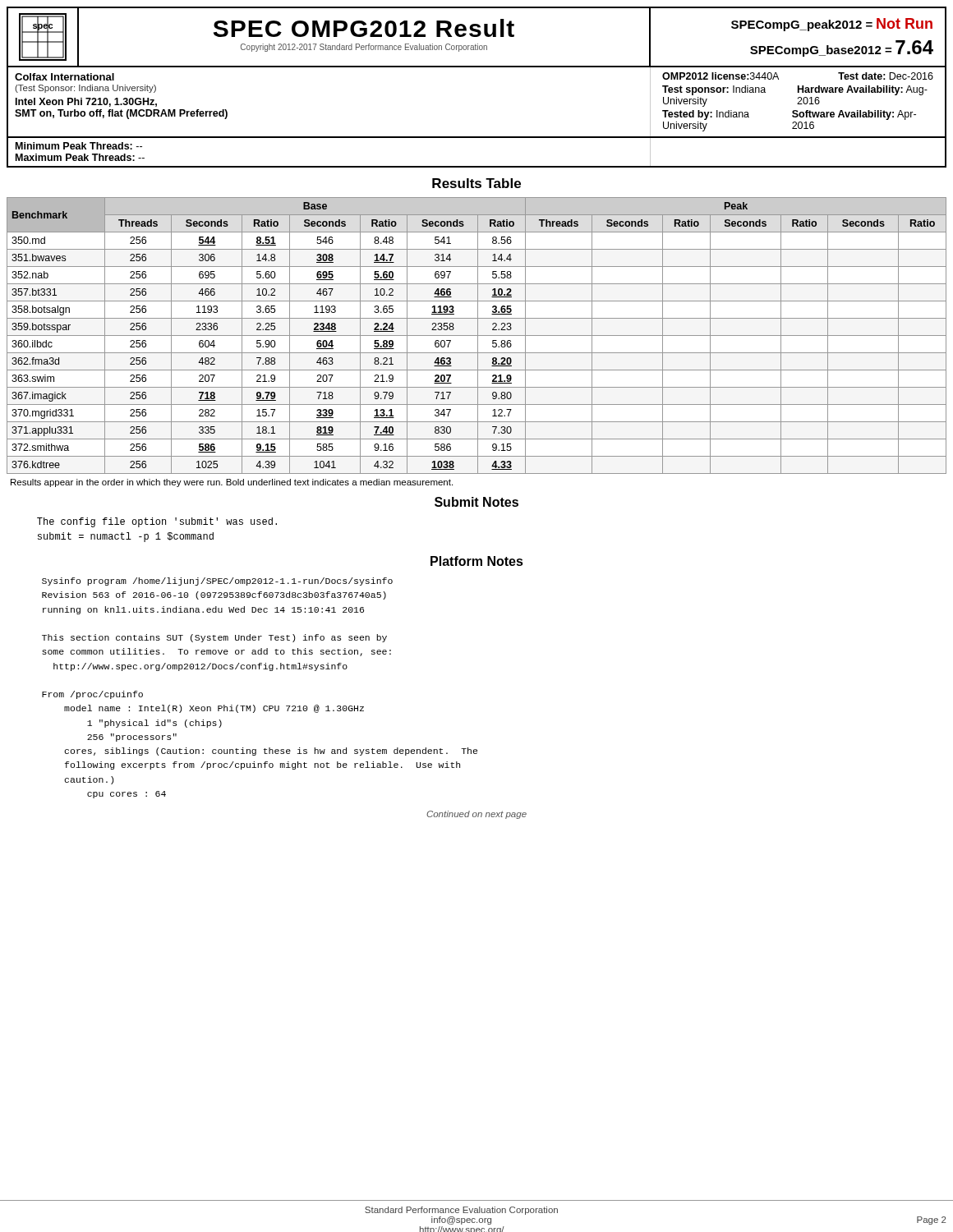Image resolution: width=953 pixels, height=1232 pixels.
Task: Locate the section header with the text "Platform Notes"
Action: (476, 561)
